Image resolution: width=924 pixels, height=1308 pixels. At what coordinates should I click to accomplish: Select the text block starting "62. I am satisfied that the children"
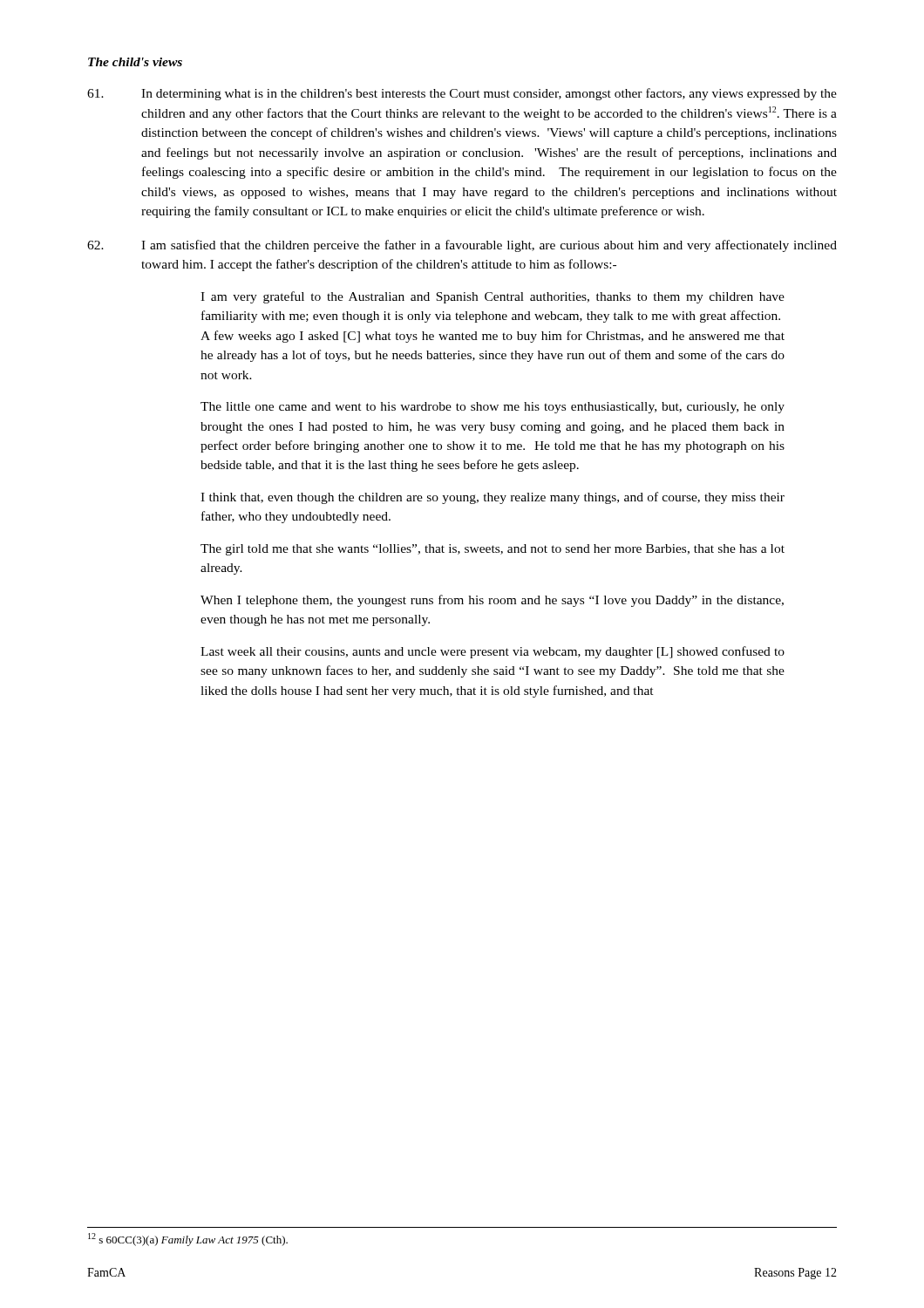pos(462,255)
